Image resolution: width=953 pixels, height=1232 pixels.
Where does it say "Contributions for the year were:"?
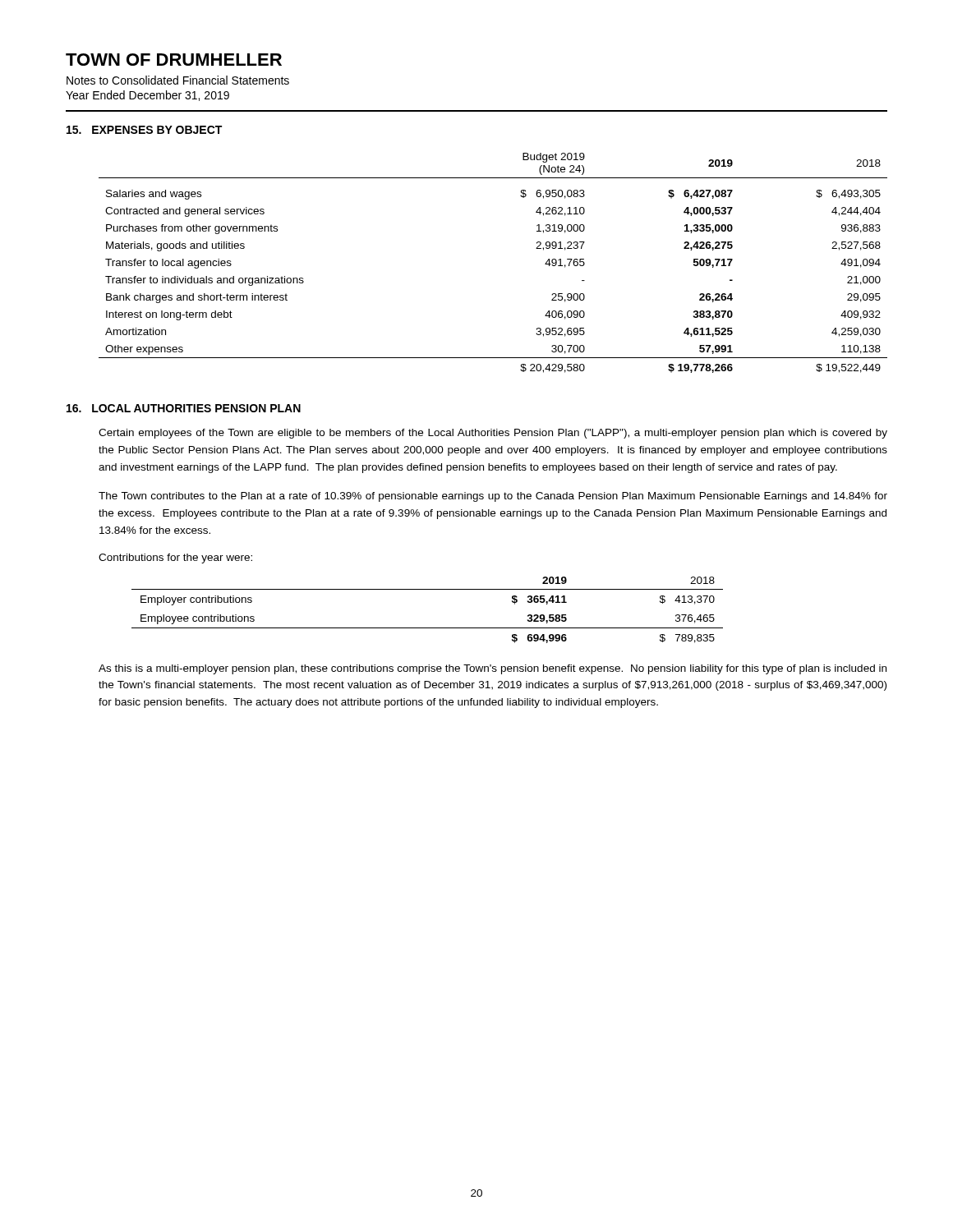coord(176,557)
